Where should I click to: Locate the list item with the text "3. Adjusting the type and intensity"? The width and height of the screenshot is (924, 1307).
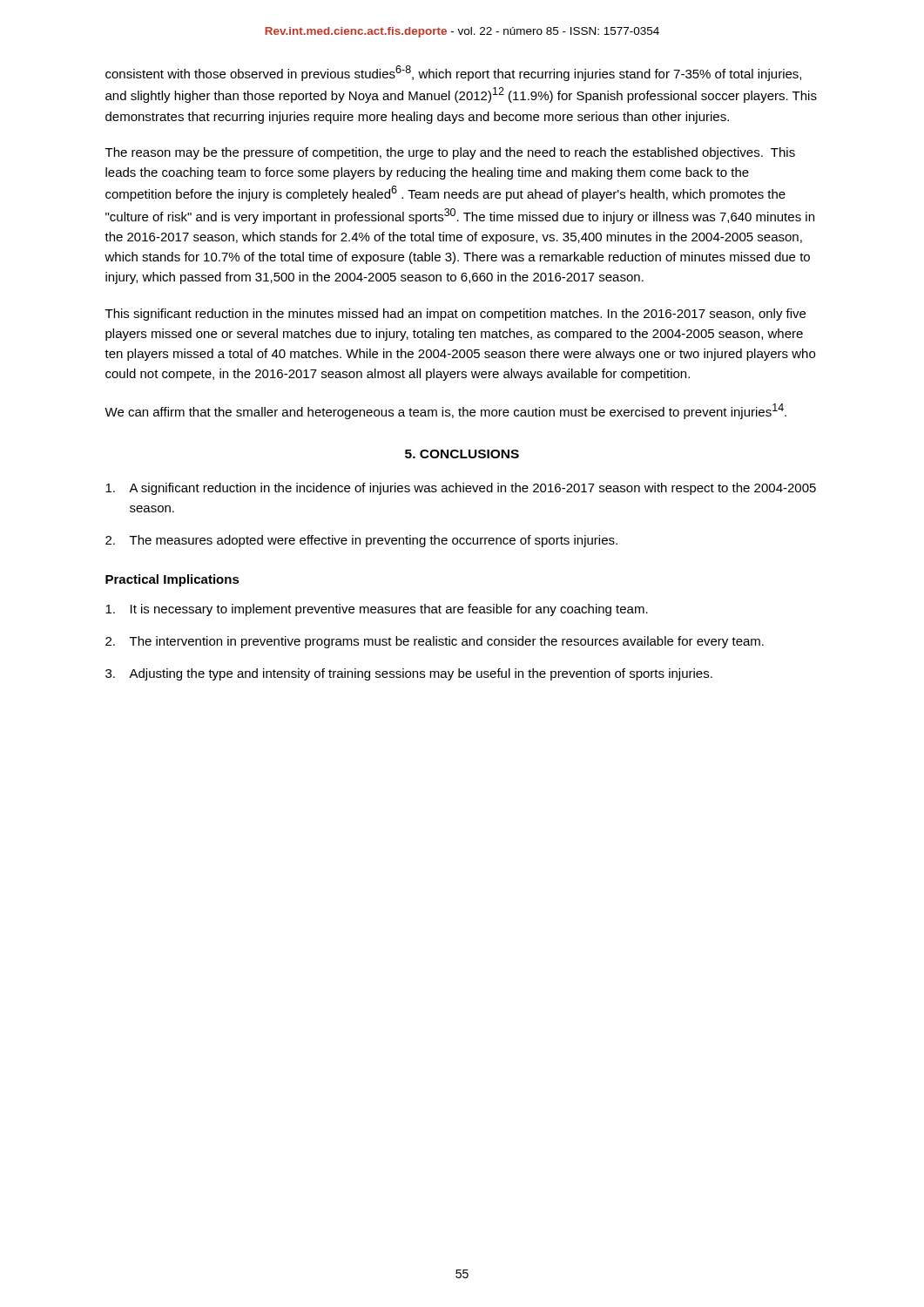[x=462, y=673]
